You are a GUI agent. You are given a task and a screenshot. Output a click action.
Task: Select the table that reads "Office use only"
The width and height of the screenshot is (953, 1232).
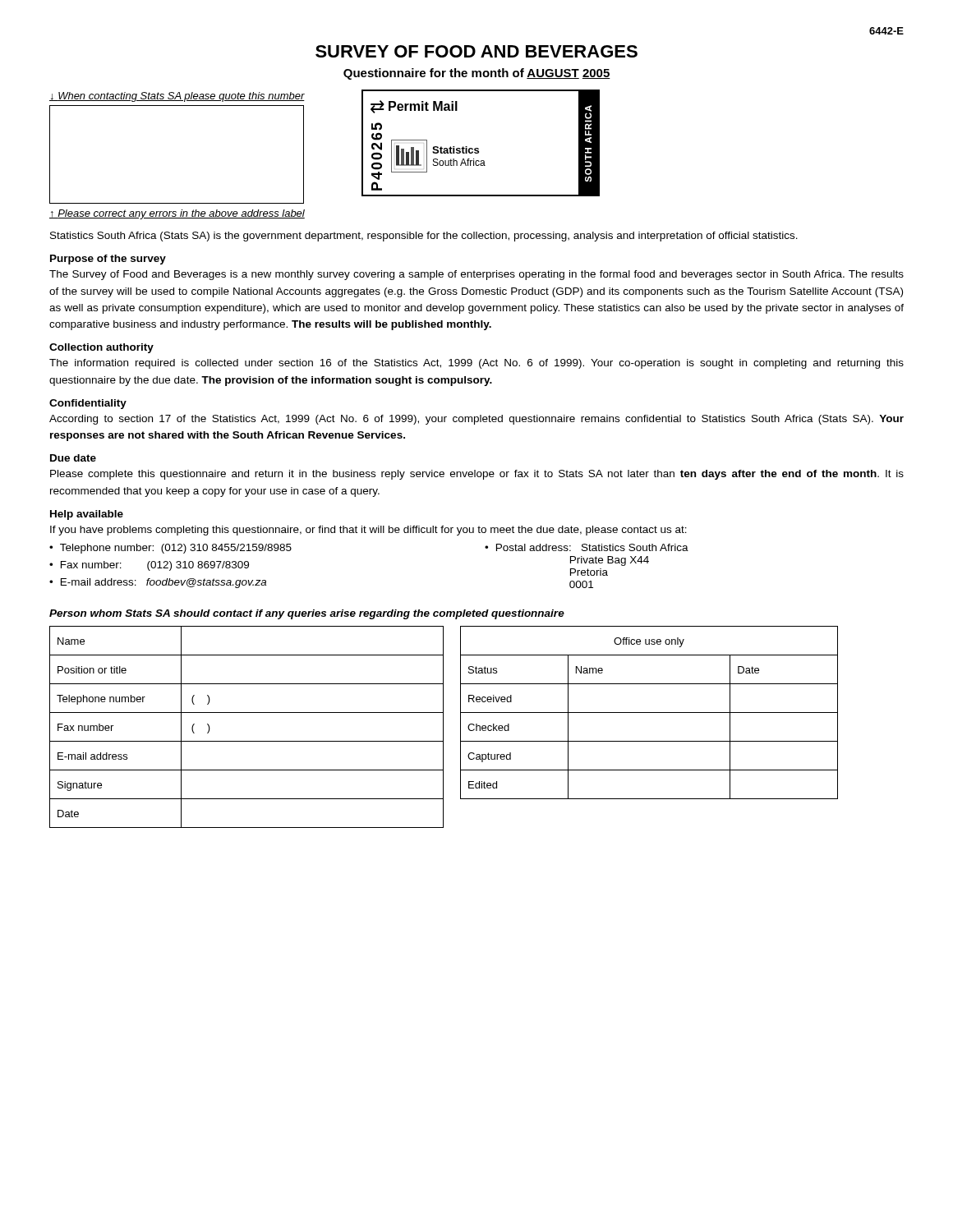649,713
